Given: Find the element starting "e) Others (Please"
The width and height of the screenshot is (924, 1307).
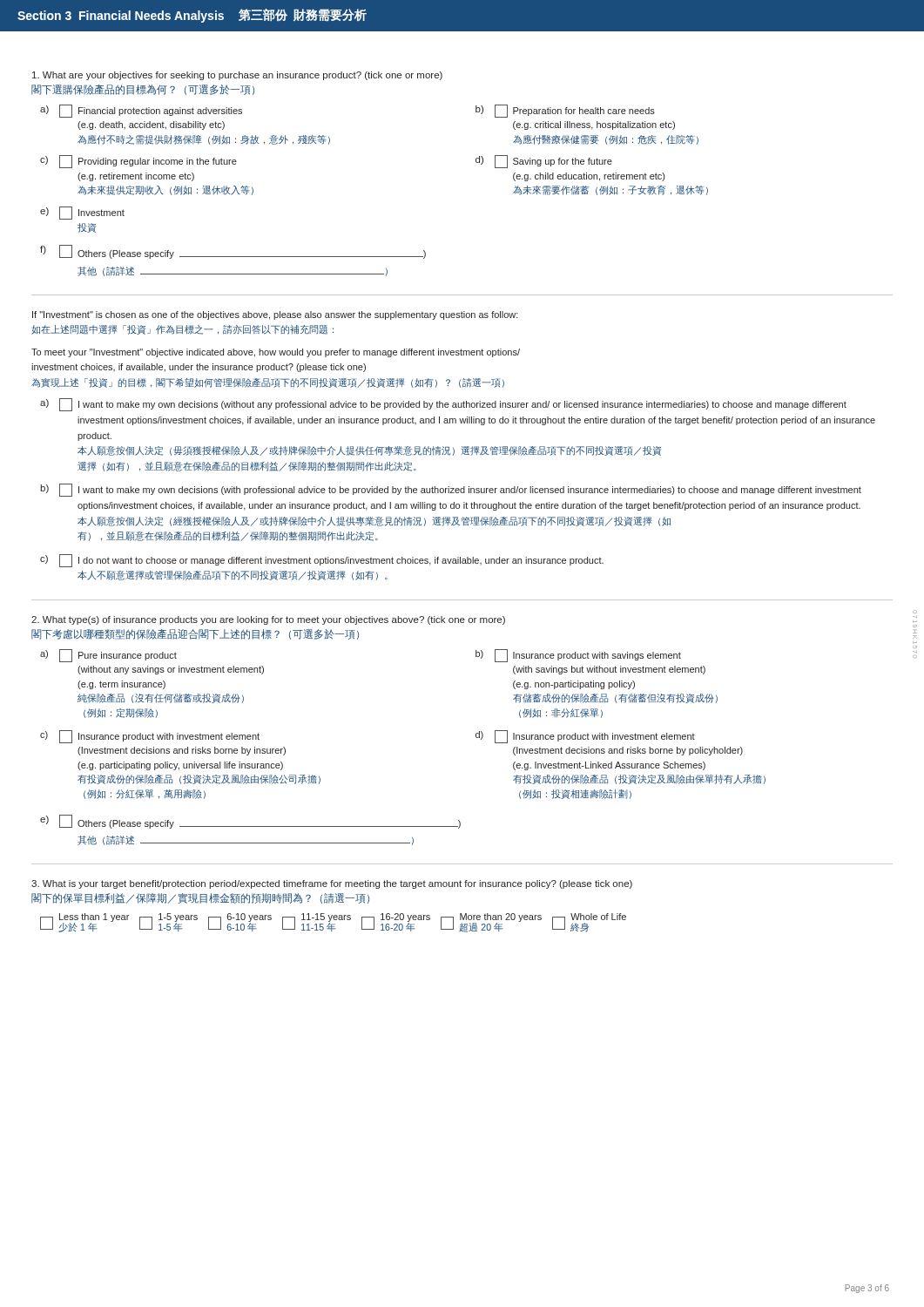Looking at the screenshot, I should click(251, 830).
